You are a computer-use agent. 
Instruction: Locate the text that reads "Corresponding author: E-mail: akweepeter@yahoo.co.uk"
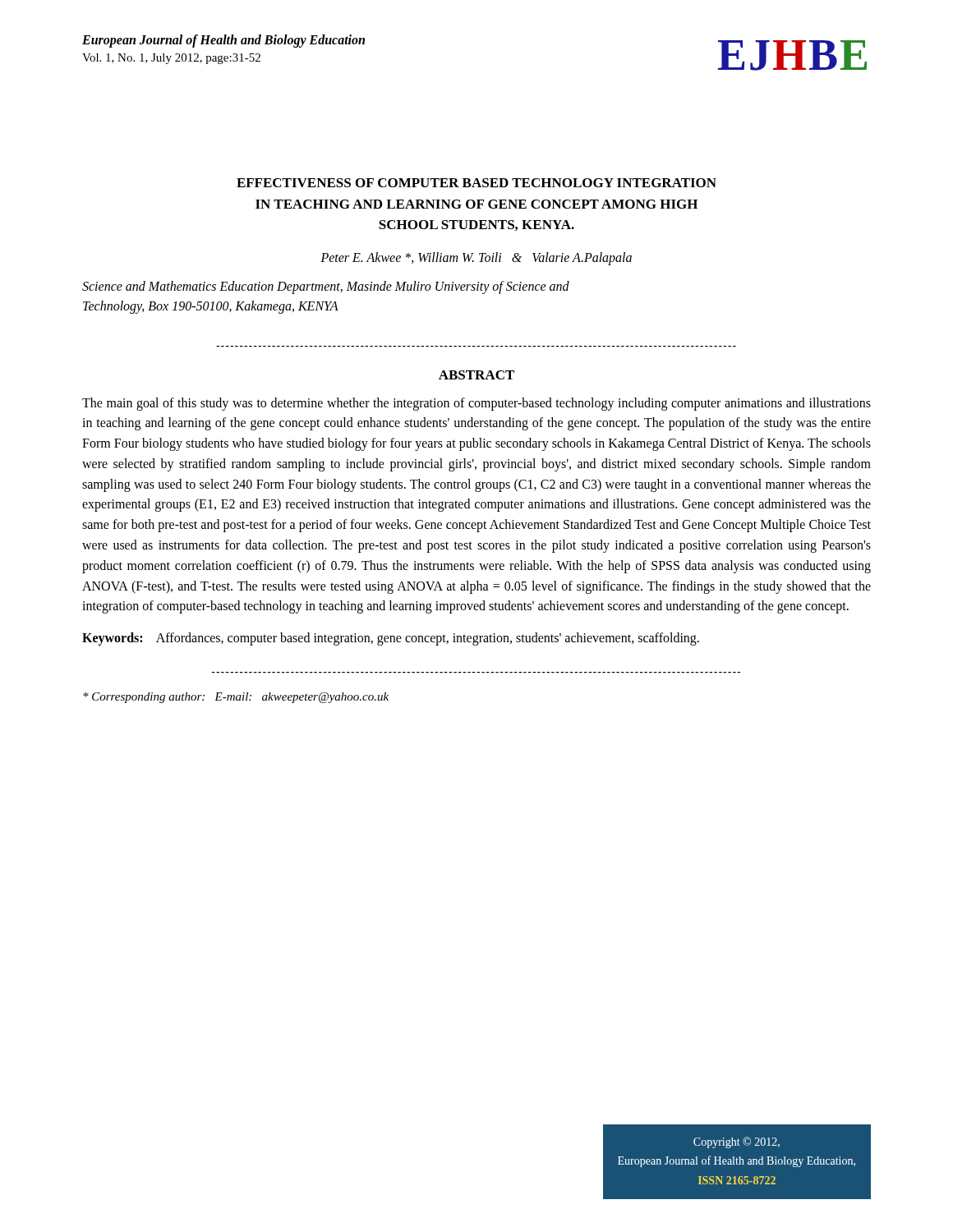[x=235, y=697]
